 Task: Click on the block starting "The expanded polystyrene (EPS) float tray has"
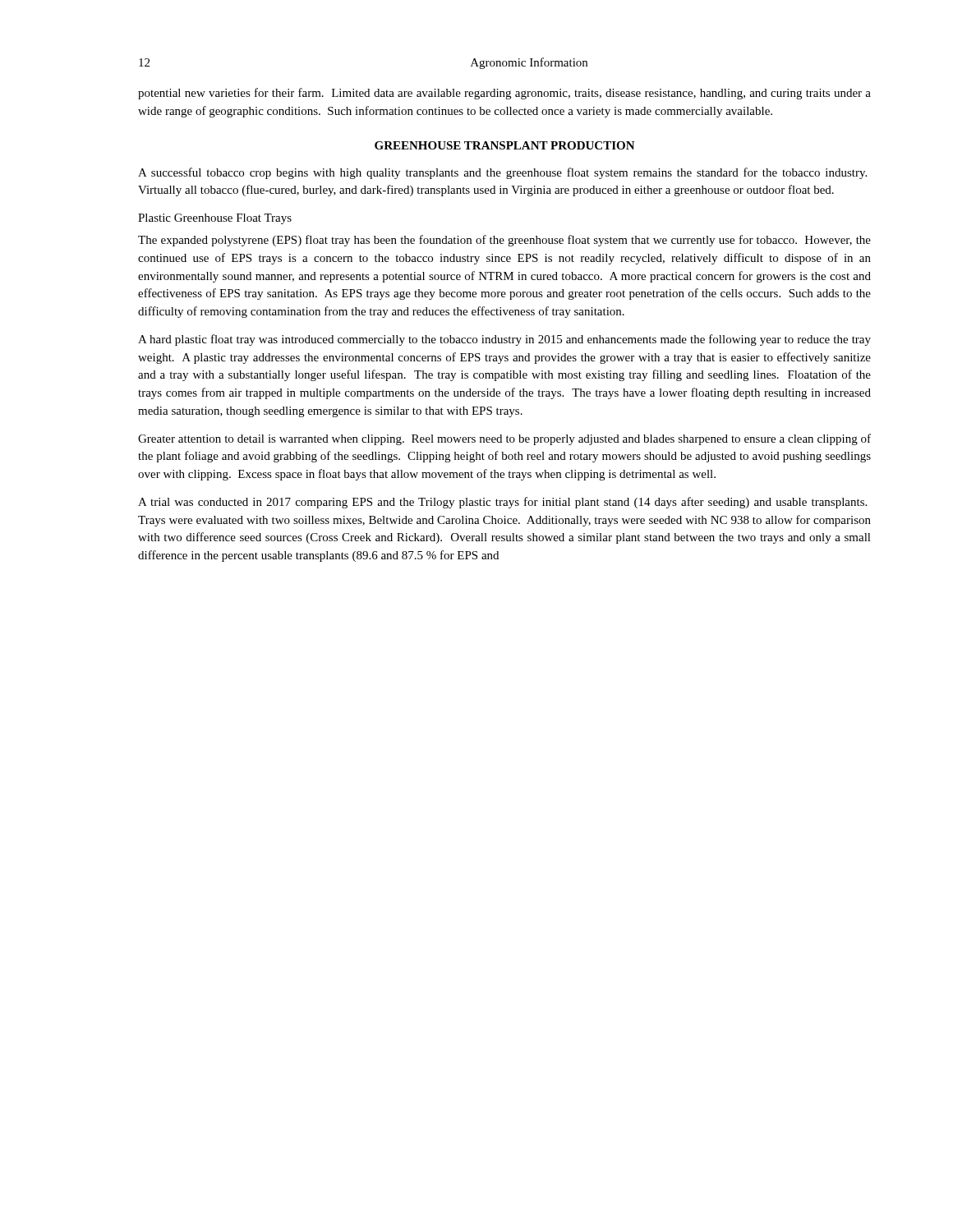(x=504, y=276)
